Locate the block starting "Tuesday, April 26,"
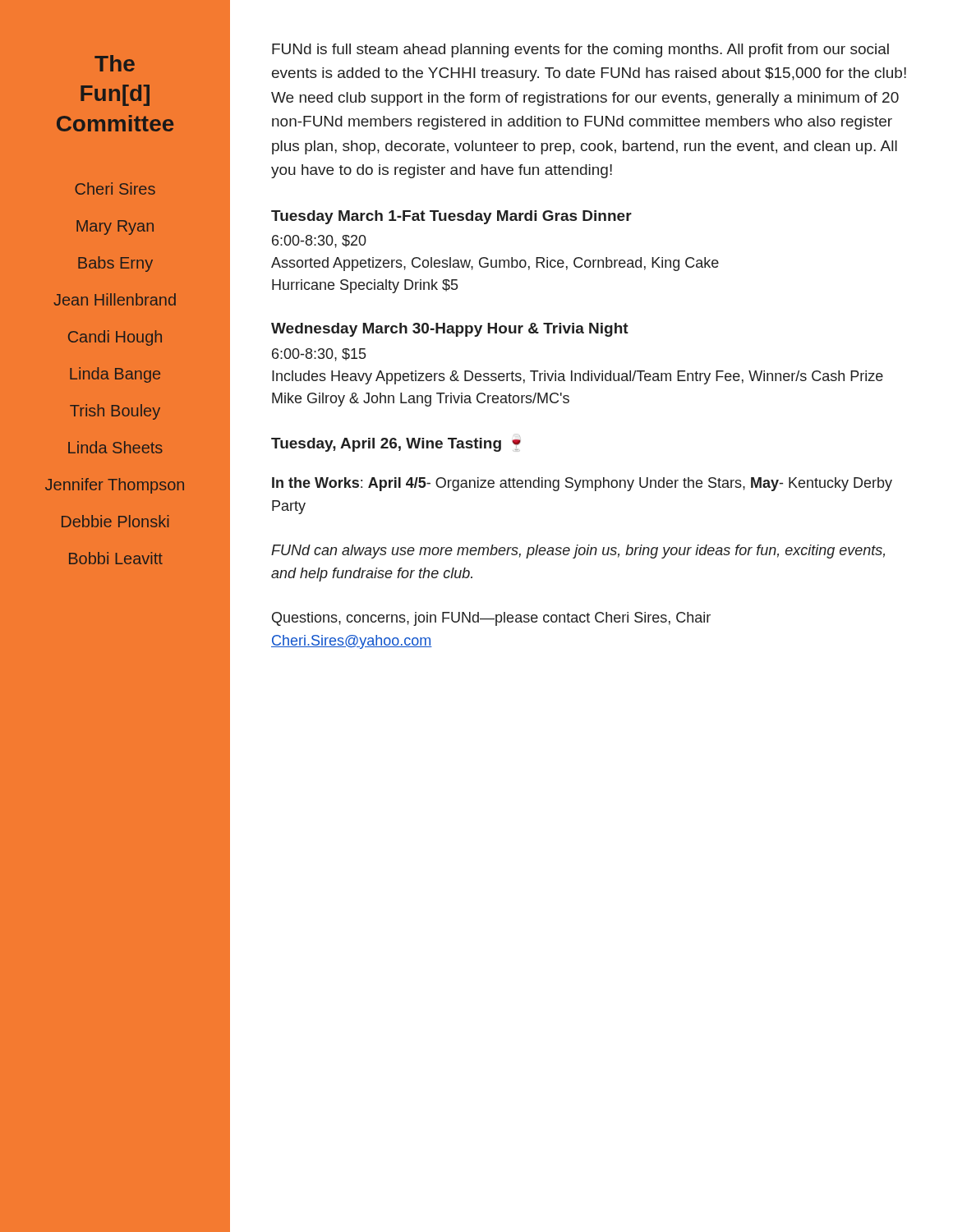Viewport: 953px width, 1232px height. pyautogui.click(x=399, y=443)
